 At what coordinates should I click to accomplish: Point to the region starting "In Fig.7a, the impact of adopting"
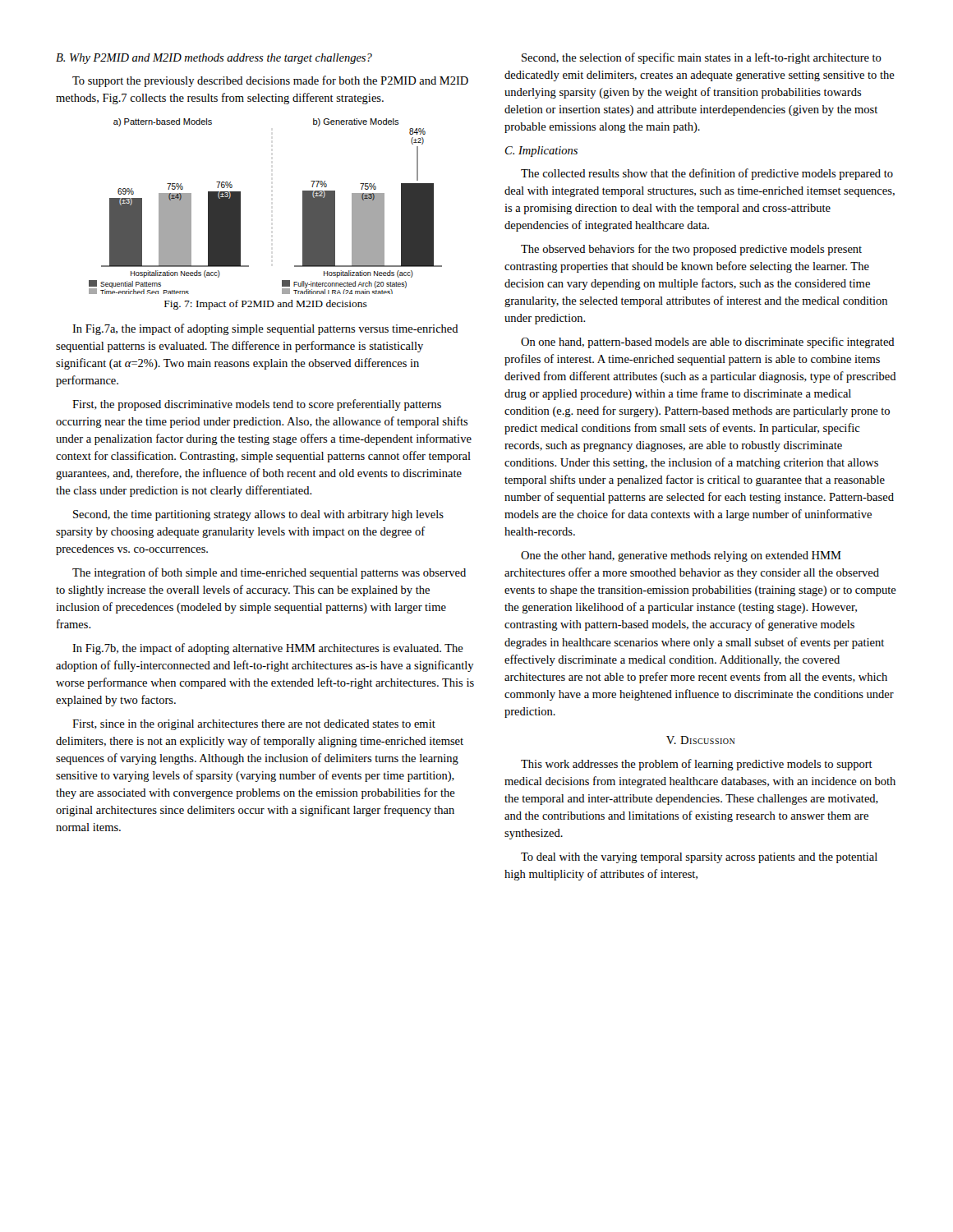coord(265,578)
